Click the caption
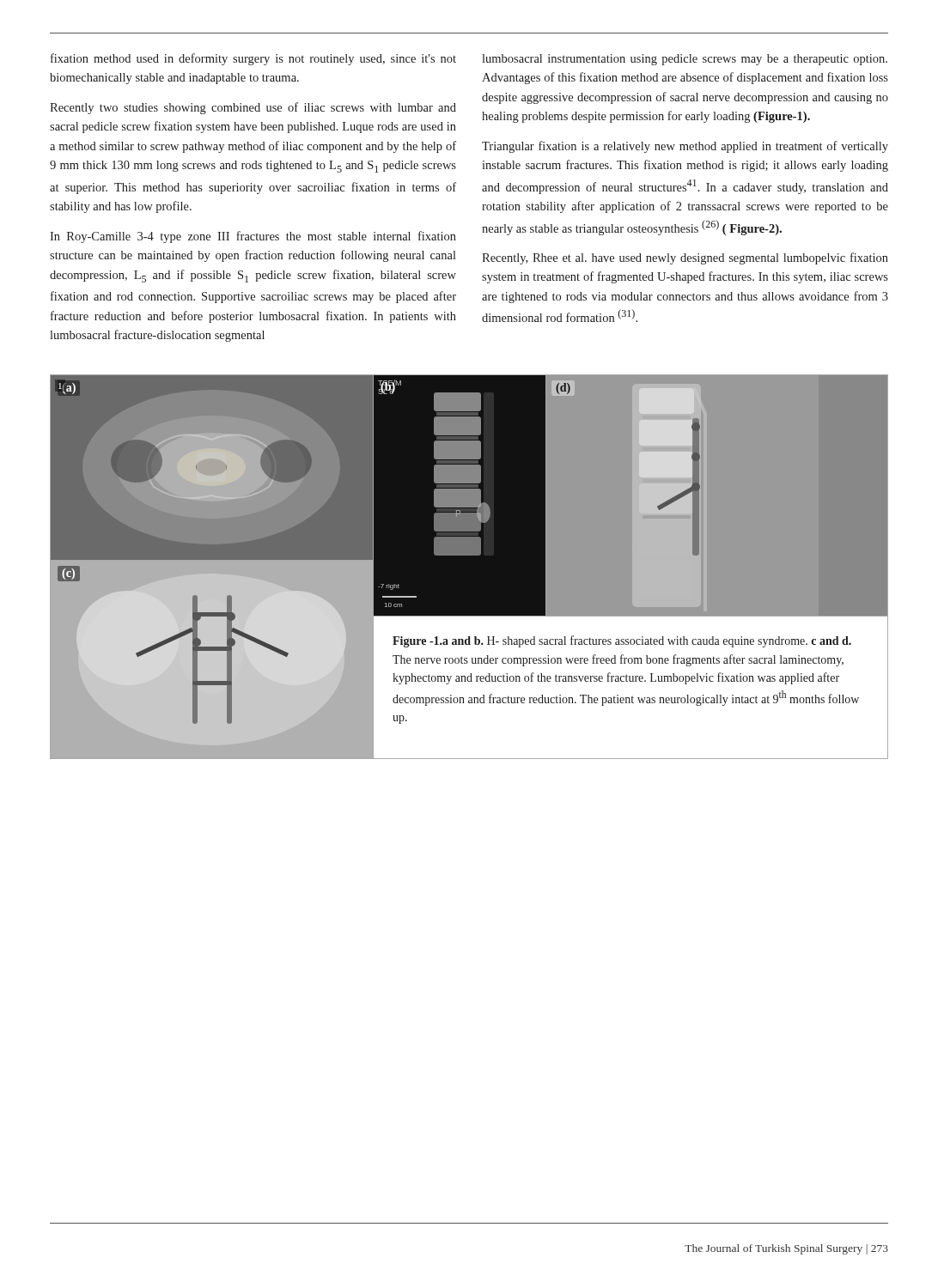 (630, 680)
